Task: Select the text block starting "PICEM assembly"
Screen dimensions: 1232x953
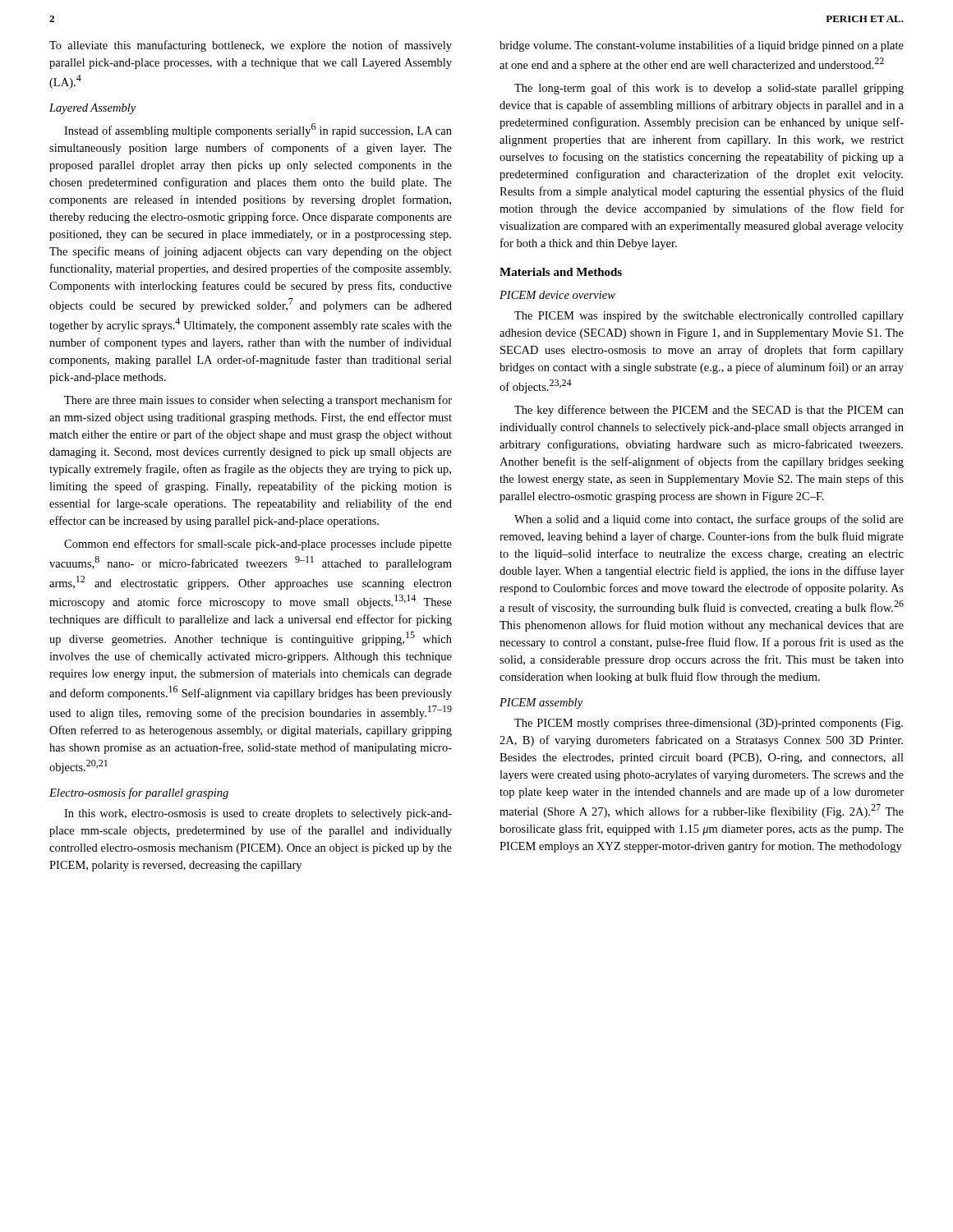Action: point(541,702)
